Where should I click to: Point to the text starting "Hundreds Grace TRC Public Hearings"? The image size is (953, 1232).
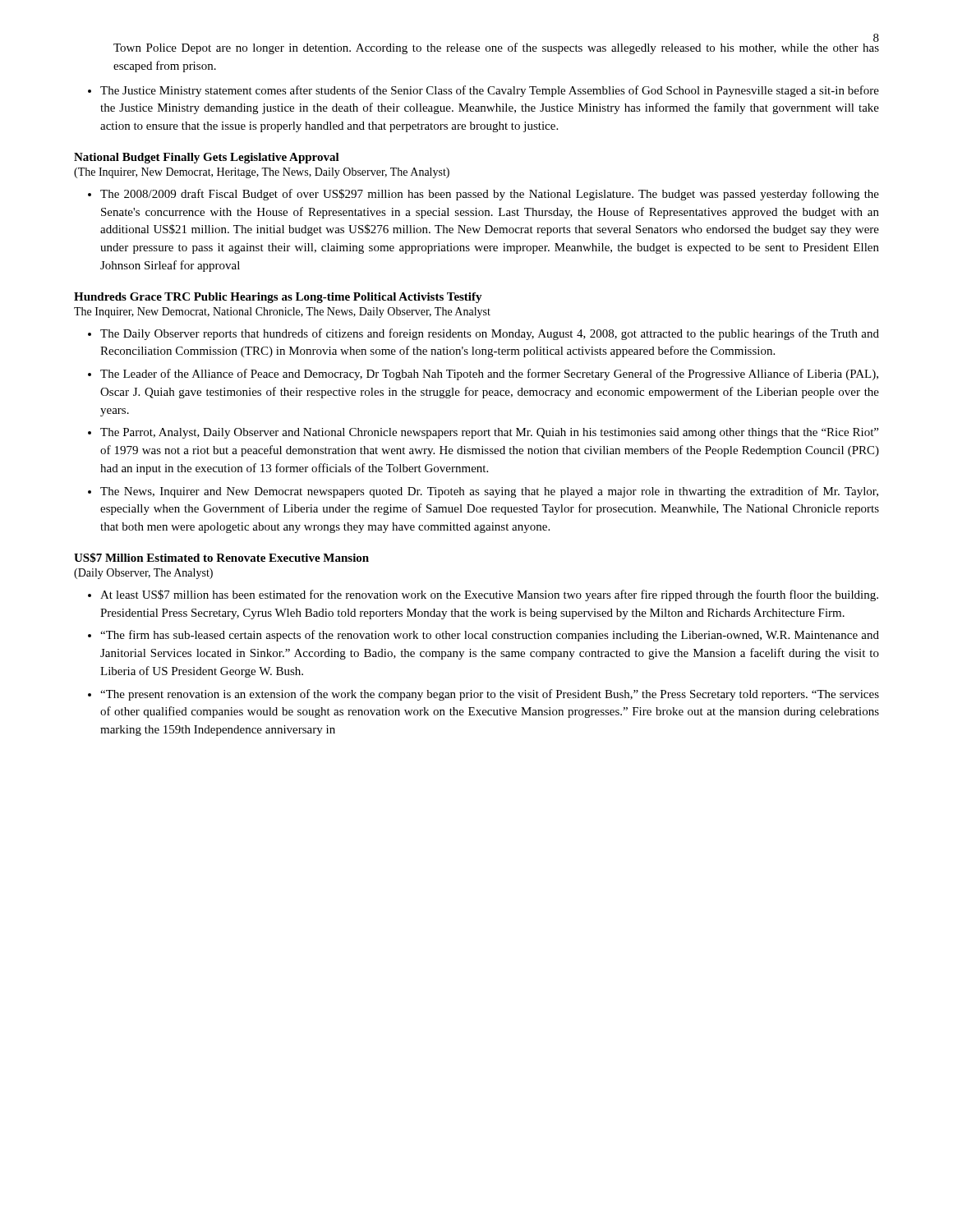[x=278, y=296]
